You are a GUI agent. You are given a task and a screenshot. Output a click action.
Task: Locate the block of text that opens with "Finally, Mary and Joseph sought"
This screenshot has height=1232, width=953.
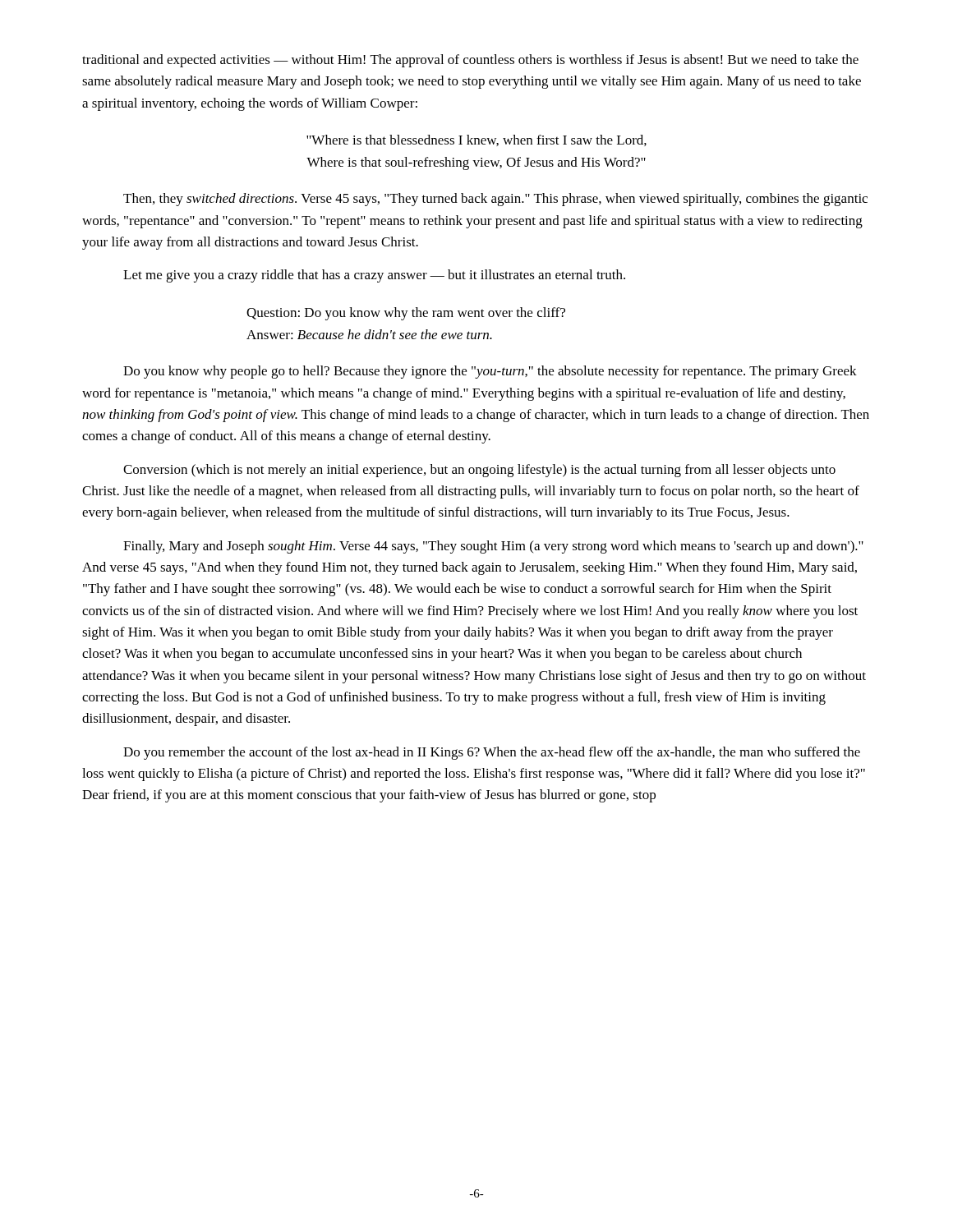click(x=474, y=632)
